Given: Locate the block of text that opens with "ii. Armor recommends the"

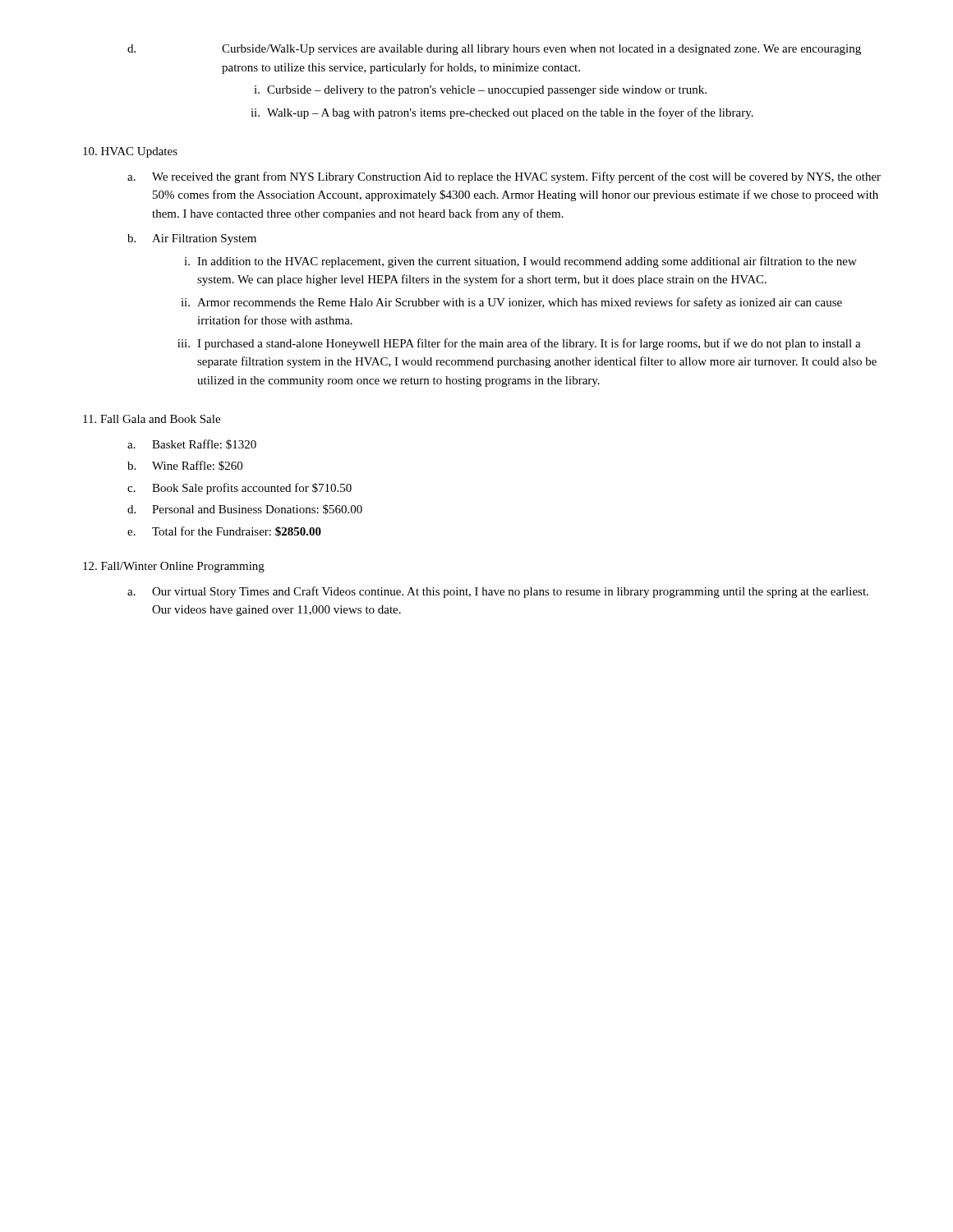Looking at the screenshot, I should (520, 311).
